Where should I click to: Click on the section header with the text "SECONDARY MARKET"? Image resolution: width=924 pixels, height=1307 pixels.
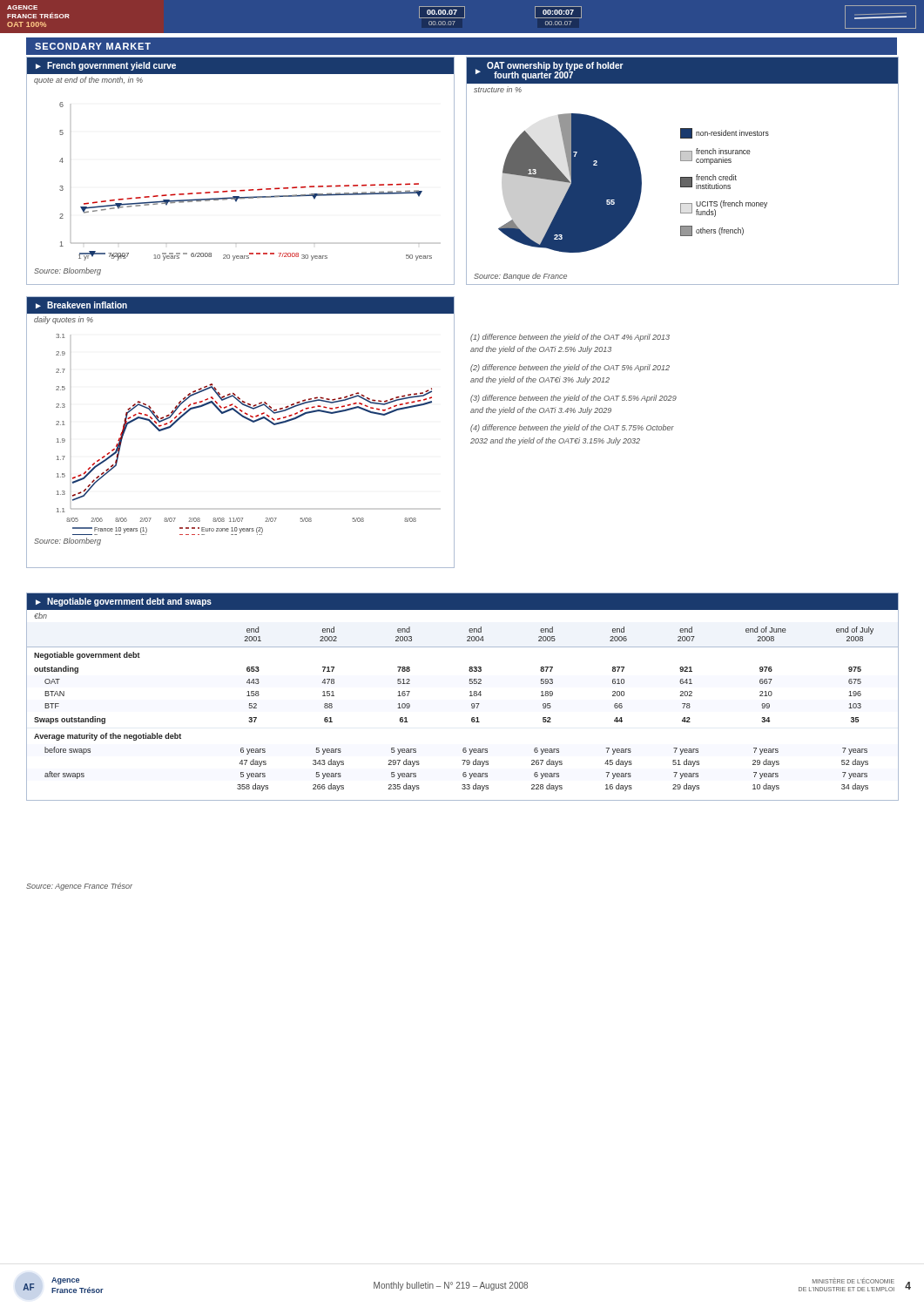[462, 46]
